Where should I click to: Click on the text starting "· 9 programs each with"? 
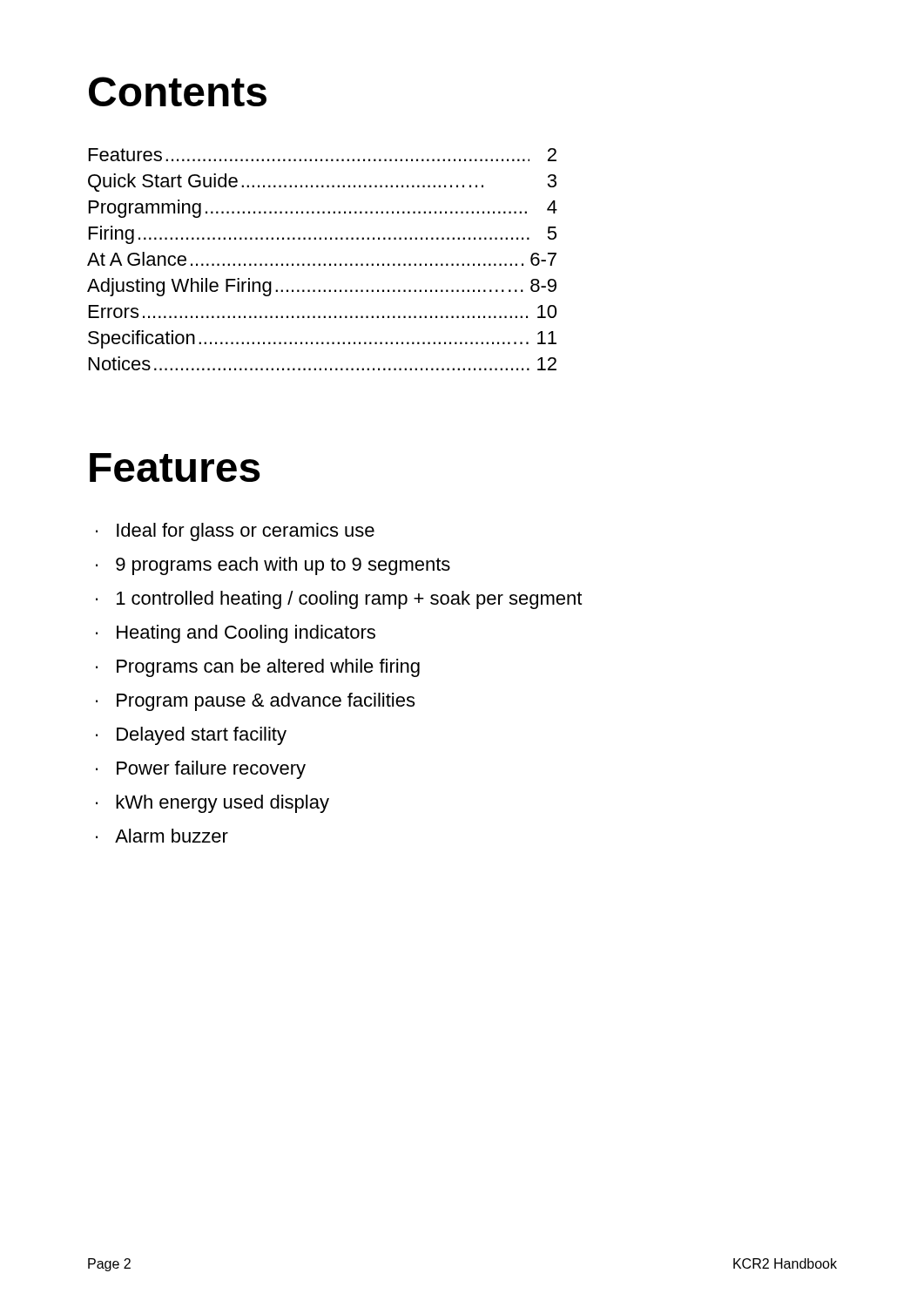click(x=272, y=564)
